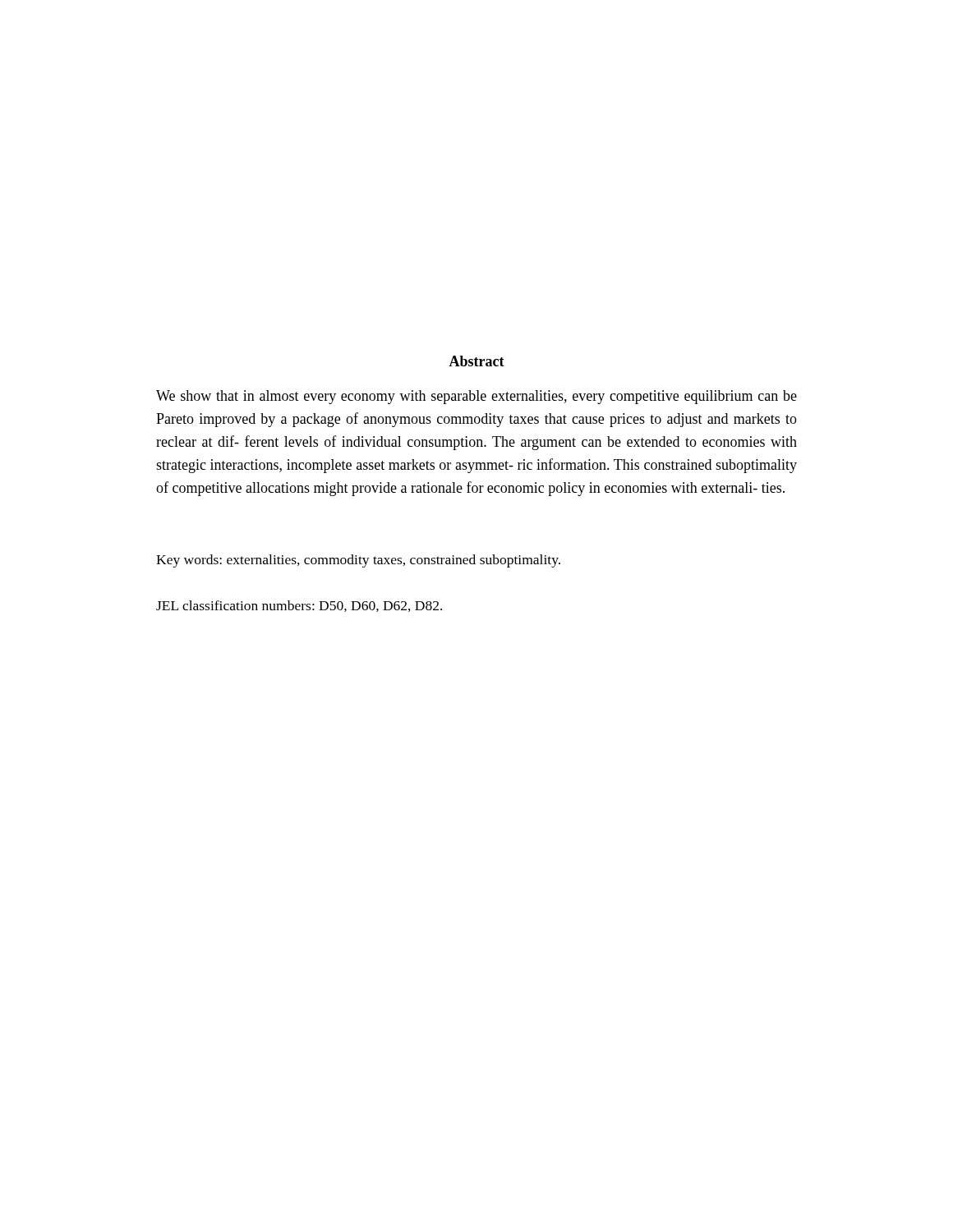Point to the block beginning "Key words: externalities, commodity taxes,"

click(x=359, y=560)
